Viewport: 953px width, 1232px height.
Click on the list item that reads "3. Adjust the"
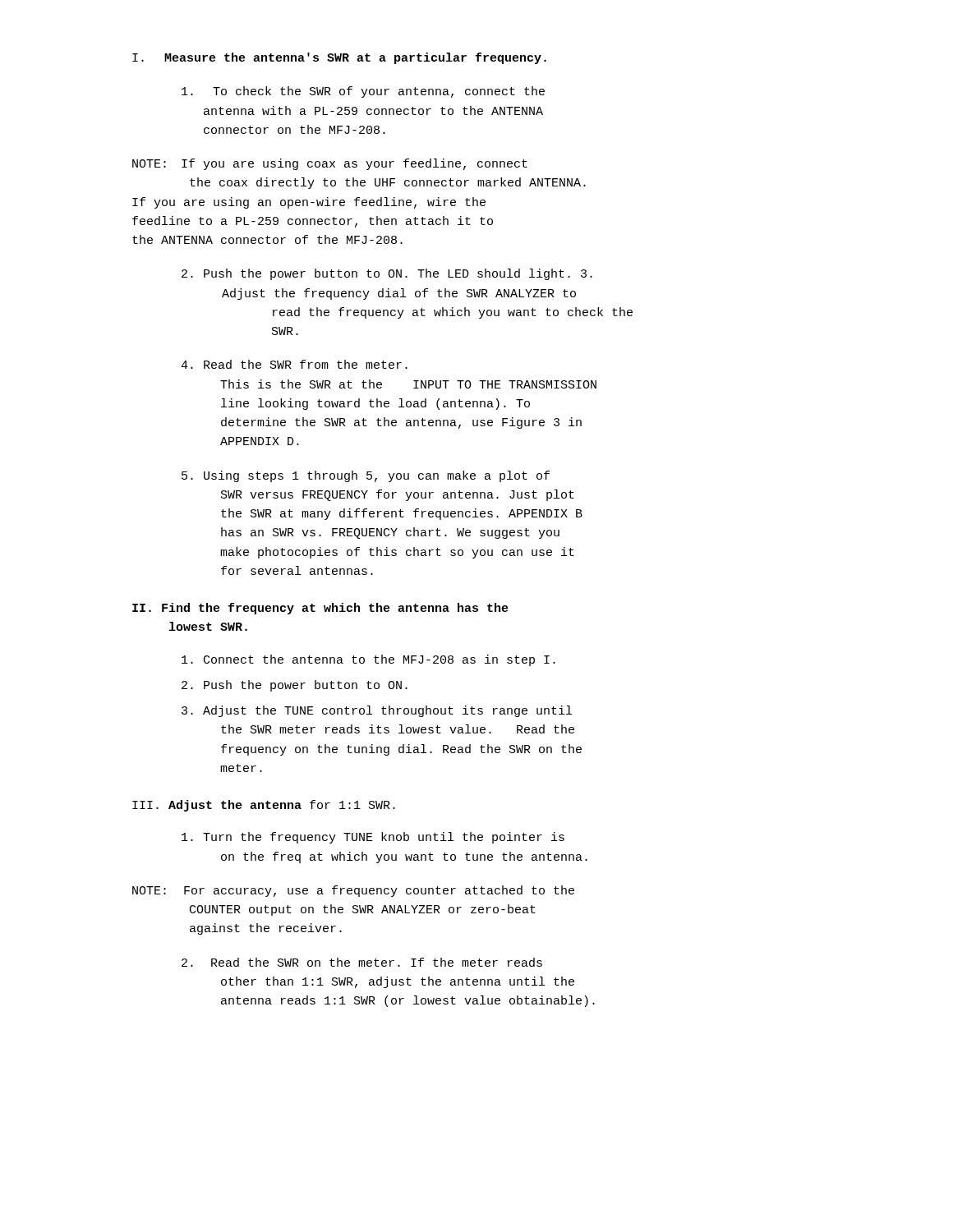(382, 742)
